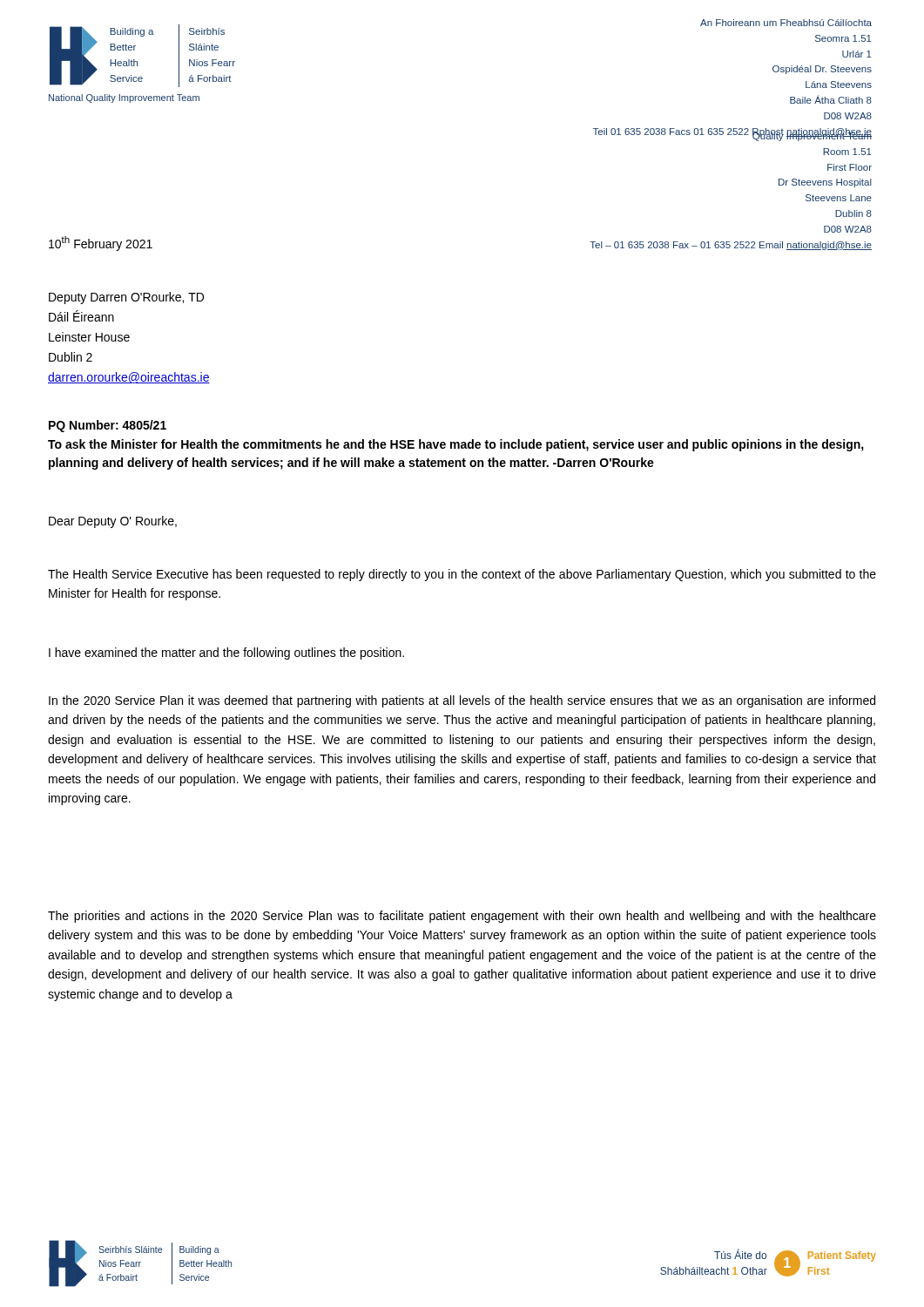
Task: Locate the text block containing "The priorities and actions in the 2020"
Action: tap(462, 955)
